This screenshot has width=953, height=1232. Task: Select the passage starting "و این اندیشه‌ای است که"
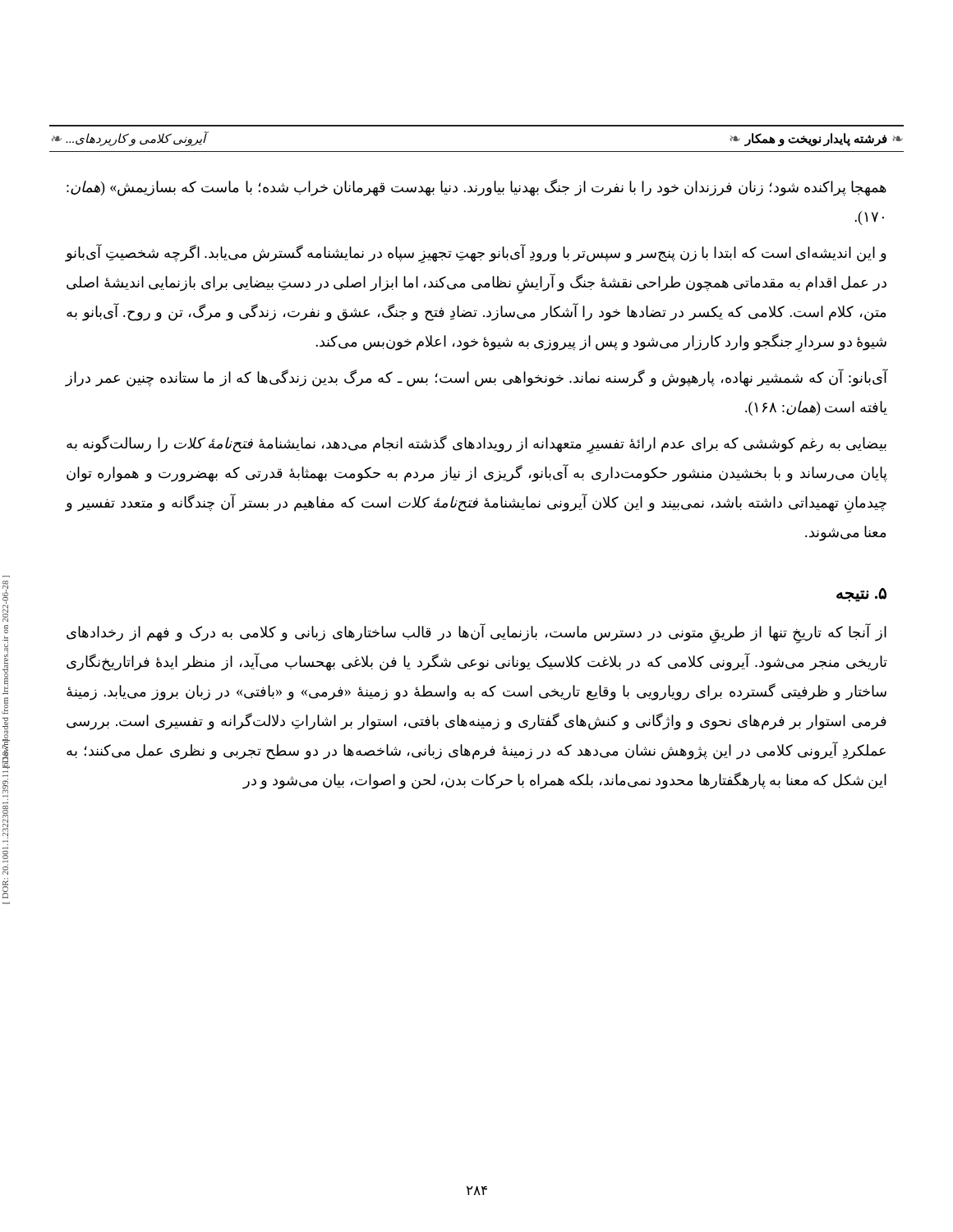[476, 297]
